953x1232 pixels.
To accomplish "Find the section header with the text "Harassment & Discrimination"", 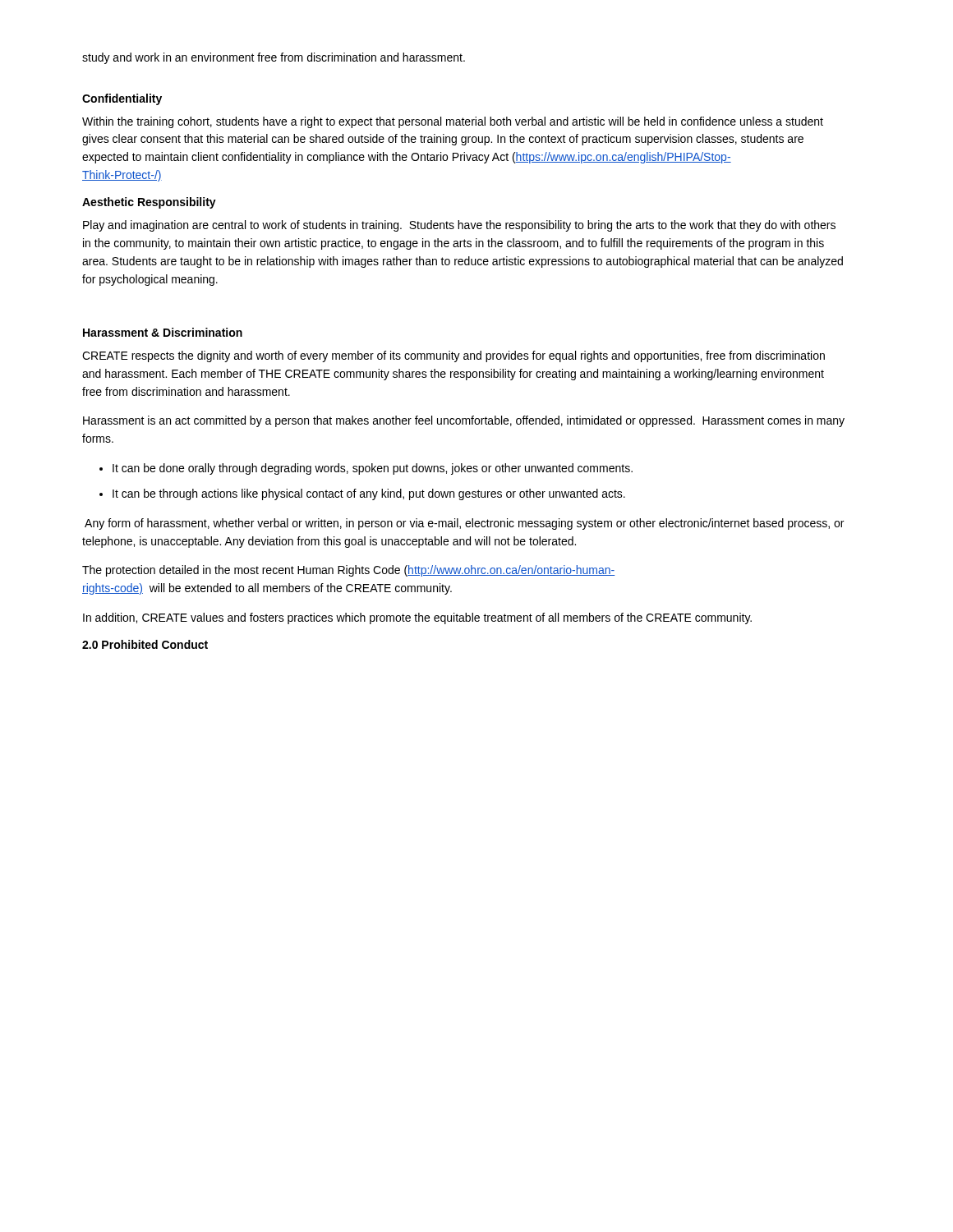I will (x=162, y=333).
